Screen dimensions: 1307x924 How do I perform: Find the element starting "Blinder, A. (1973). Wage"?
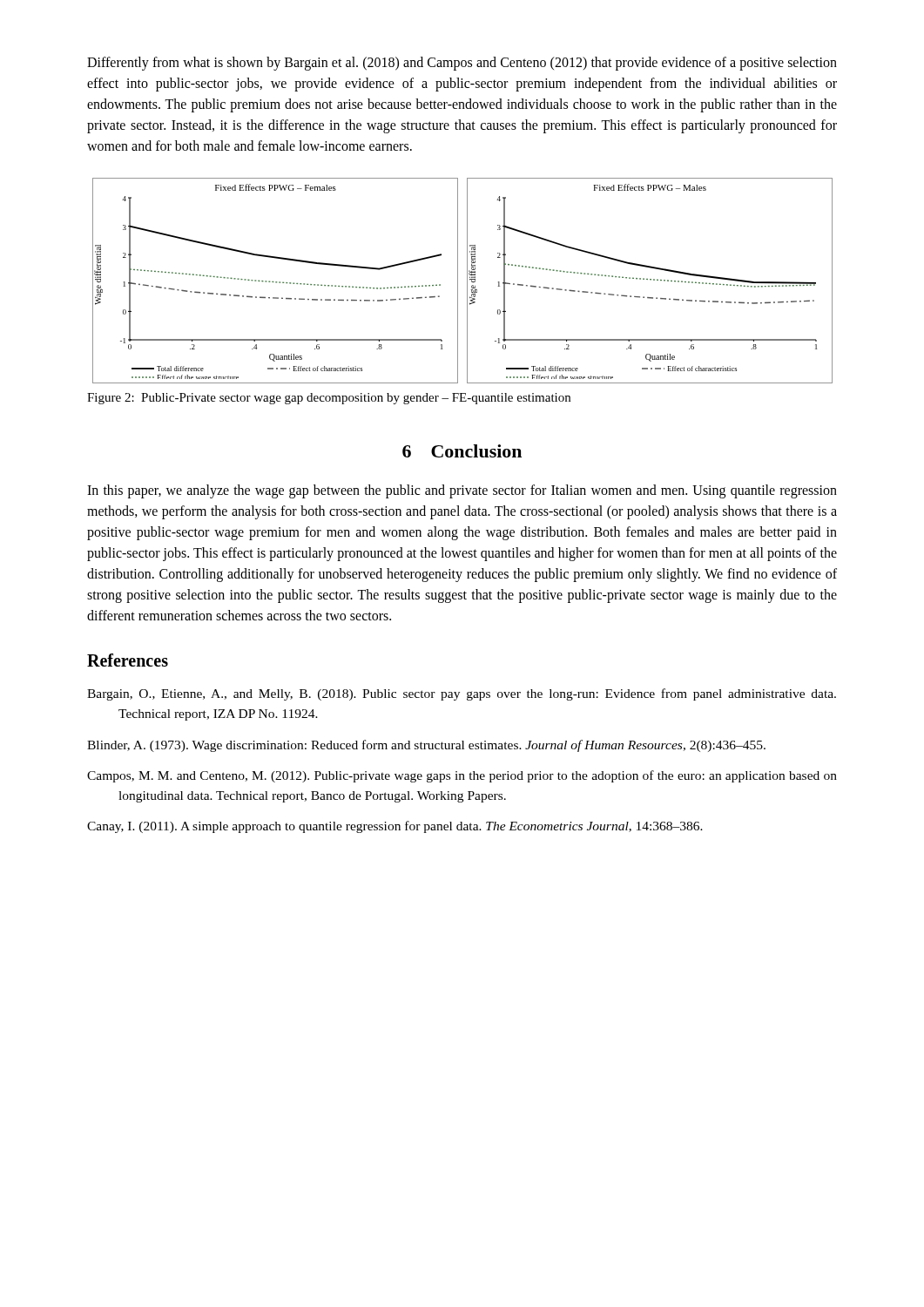[x=427, y=744]
